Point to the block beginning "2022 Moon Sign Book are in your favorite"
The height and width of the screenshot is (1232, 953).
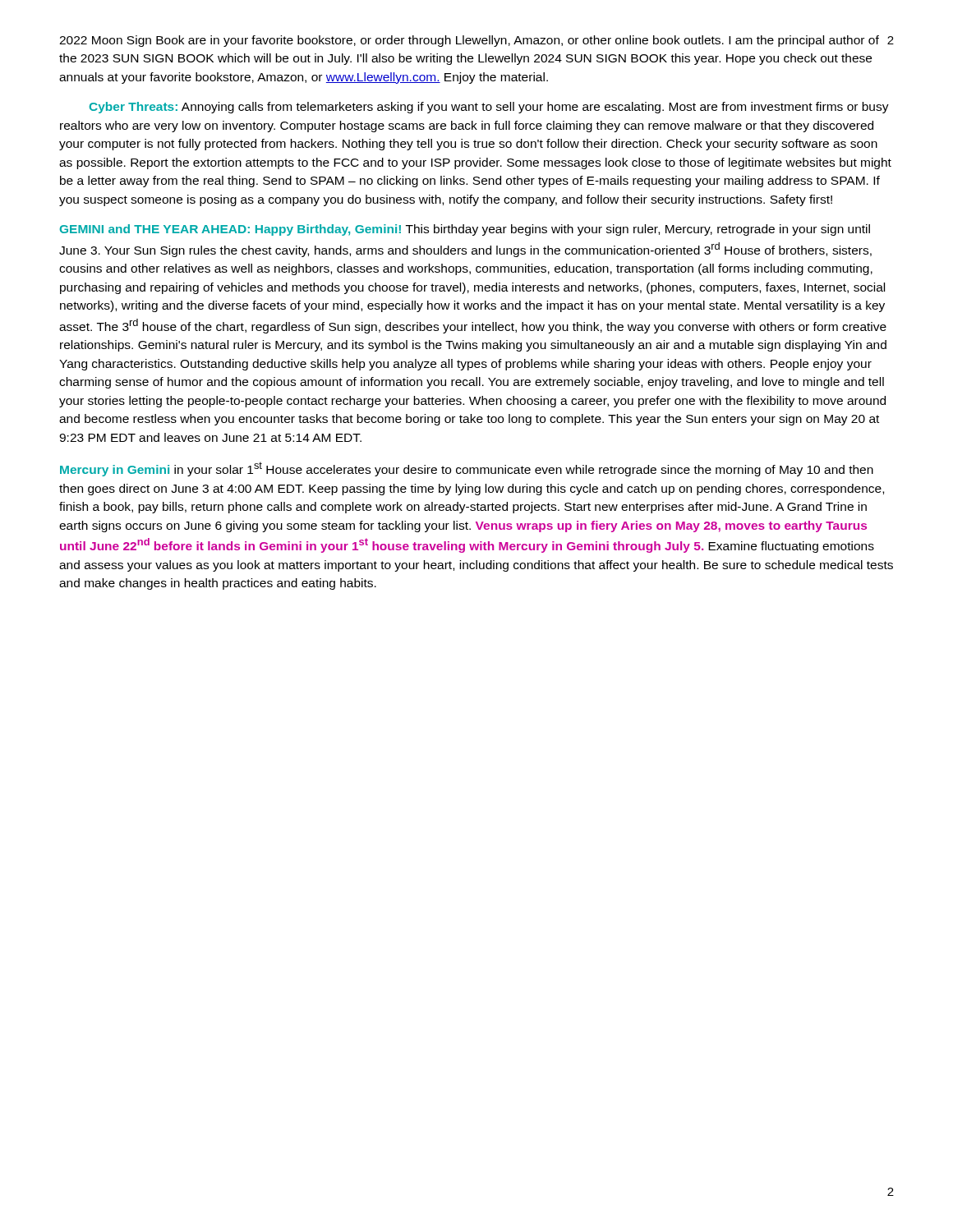pos(469,58)
